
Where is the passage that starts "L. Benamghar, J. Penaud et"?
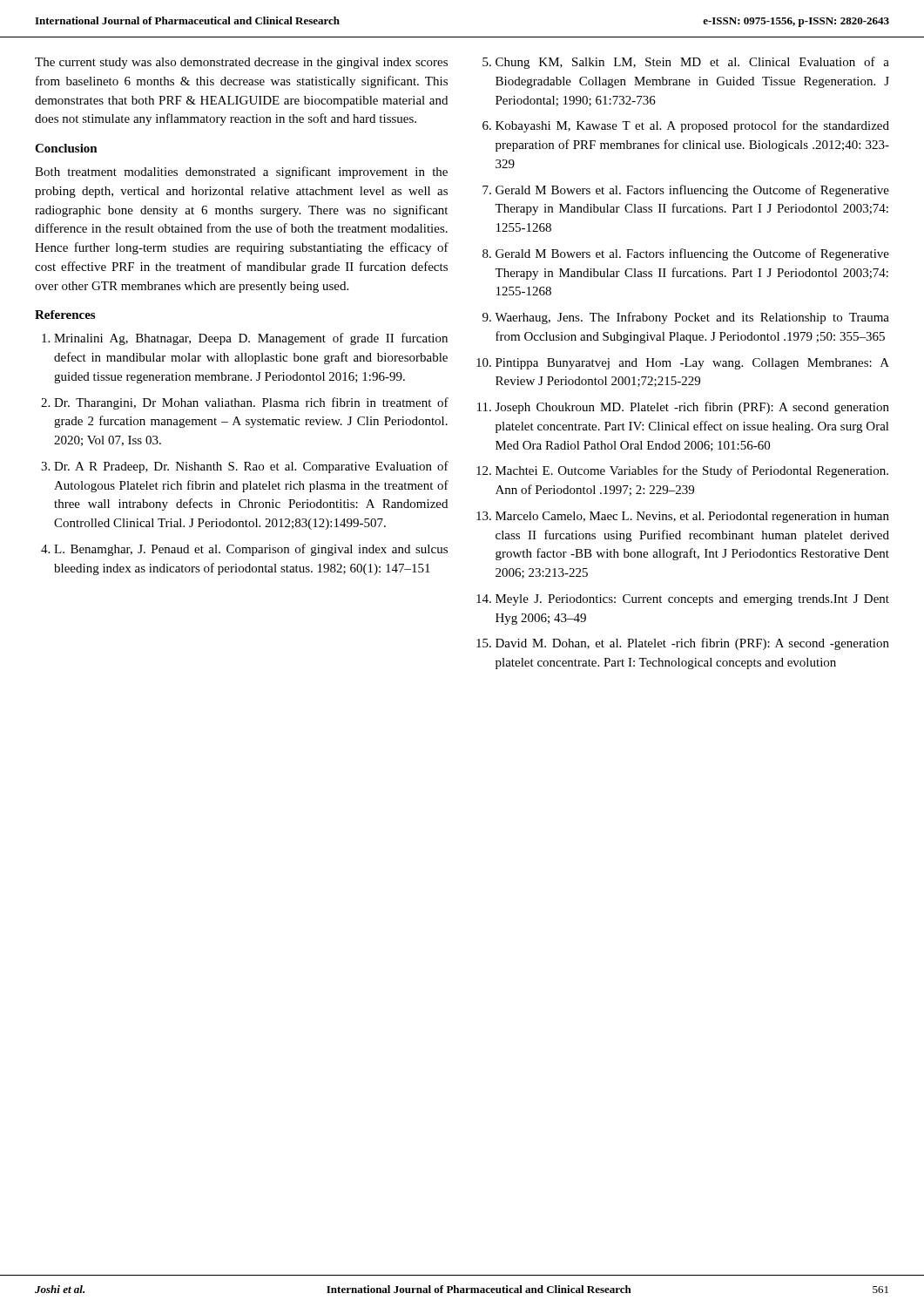click(x=251, y=558)
